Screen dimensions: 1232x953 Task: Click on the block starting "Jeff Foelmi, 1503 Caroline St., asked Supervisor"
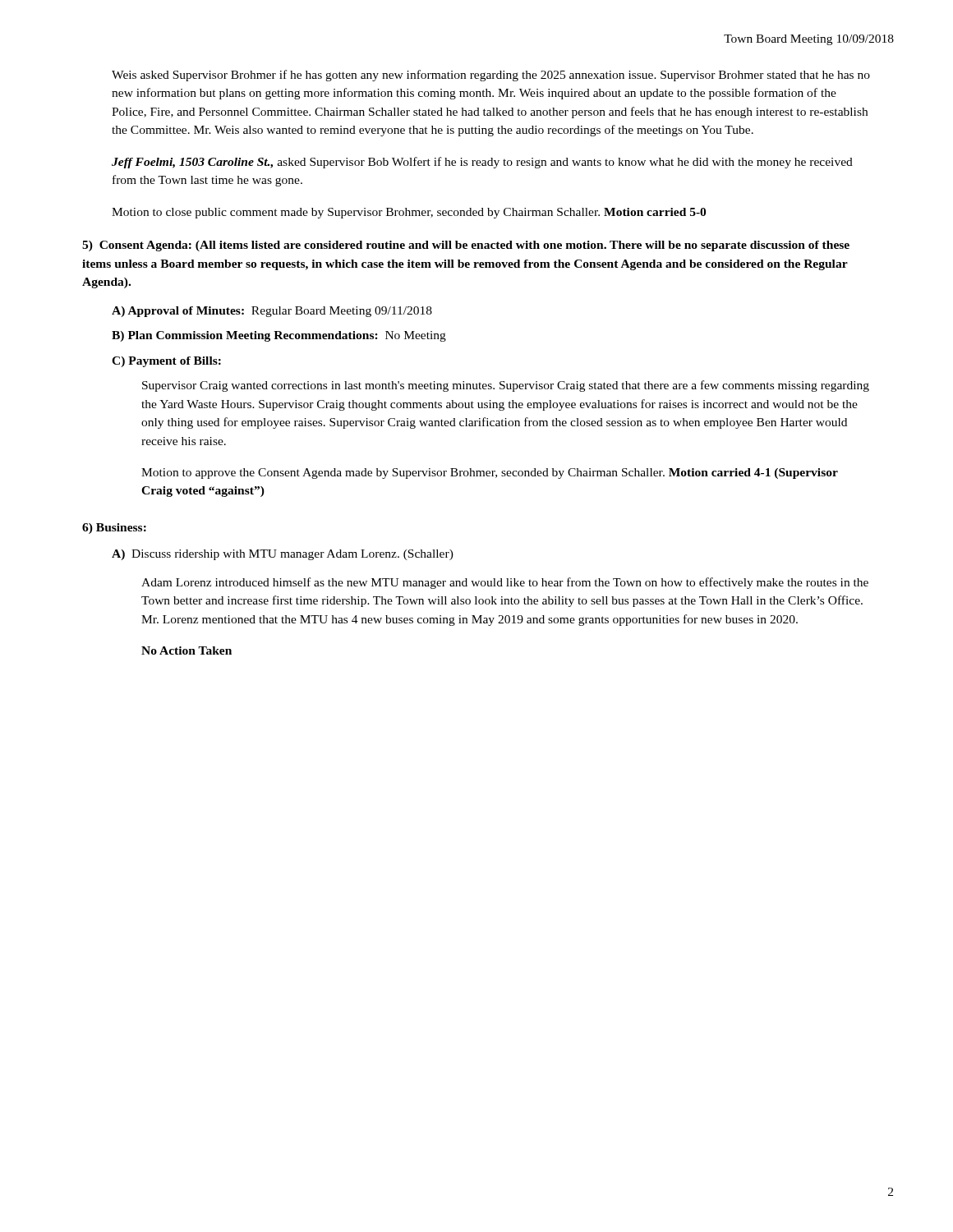tap(482, 171)
